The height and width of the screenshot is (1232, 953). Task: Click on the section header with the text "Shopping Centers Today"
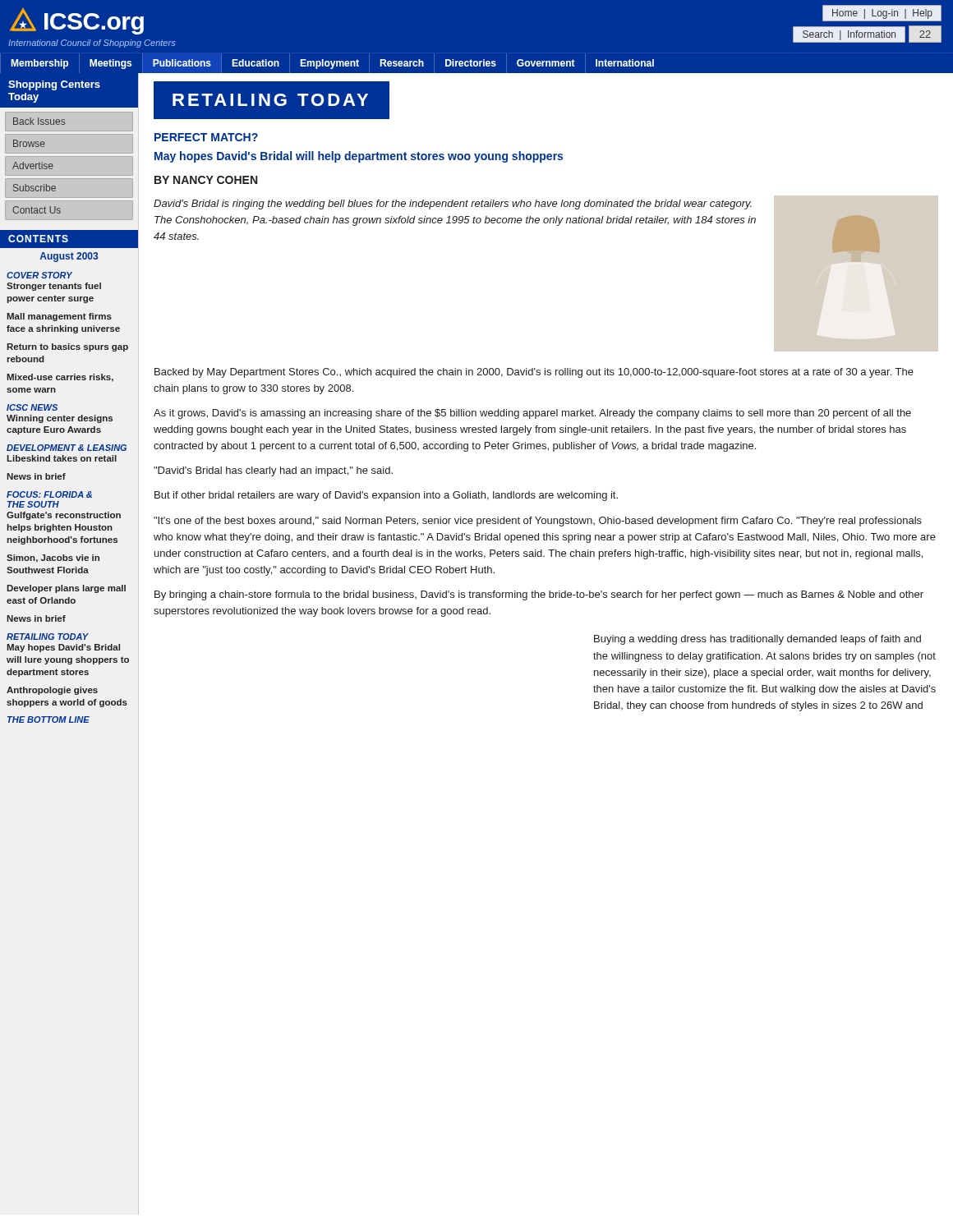pos(54,90)
